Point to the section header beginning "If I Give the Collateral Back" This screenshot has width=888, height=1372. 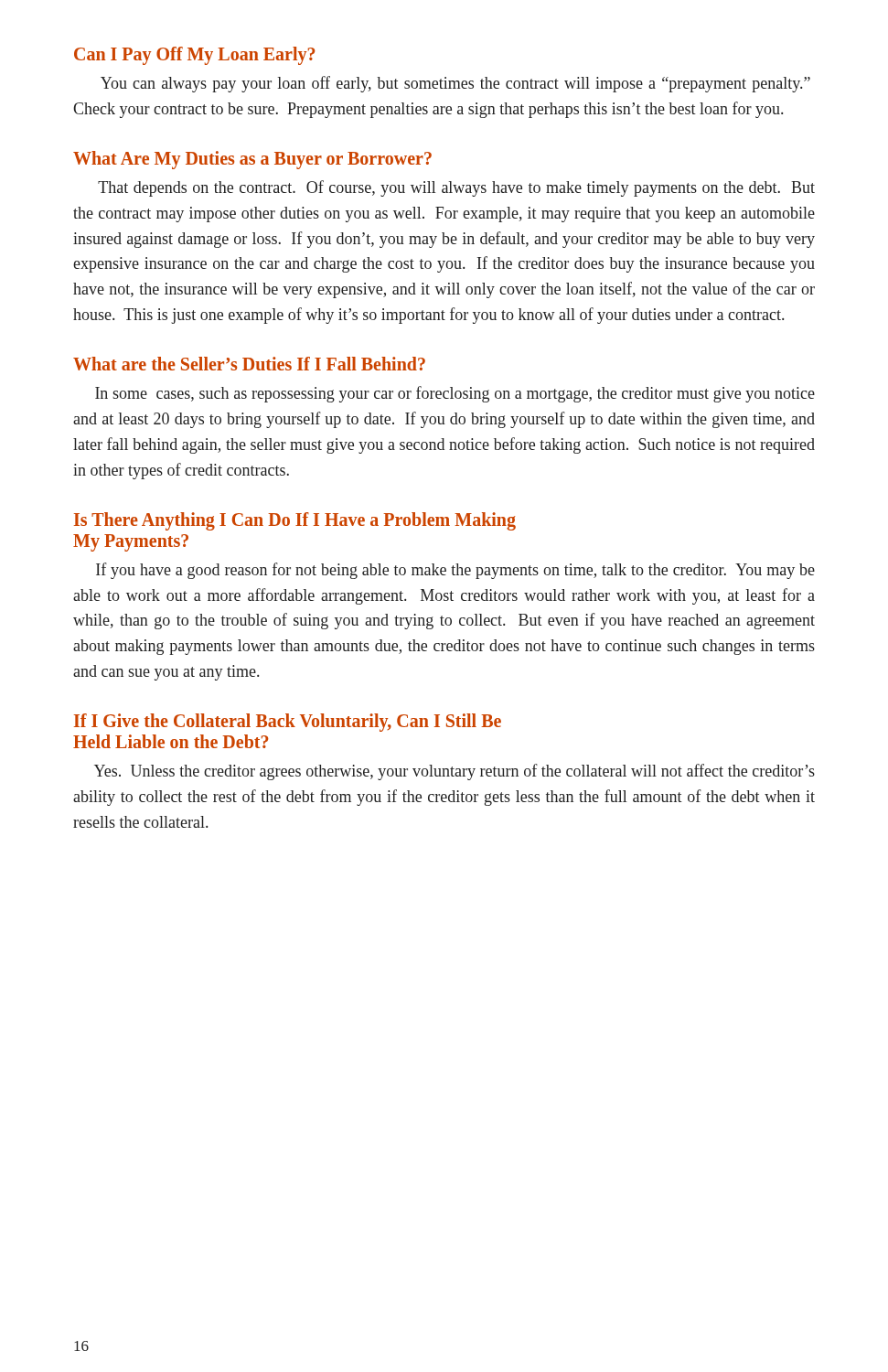[x=287, y=731]
